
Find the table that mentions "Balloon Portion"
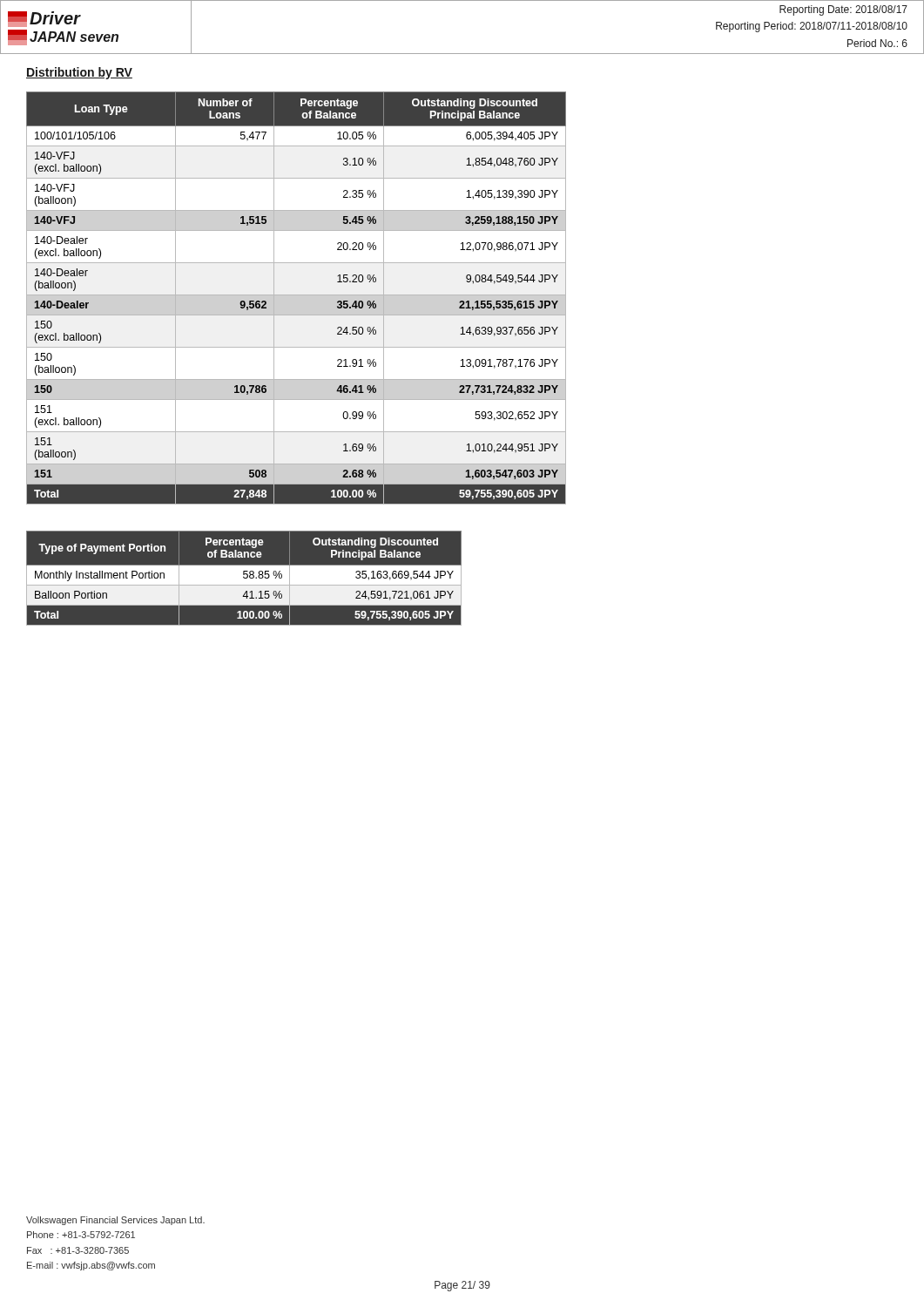(x=462, y=578)
